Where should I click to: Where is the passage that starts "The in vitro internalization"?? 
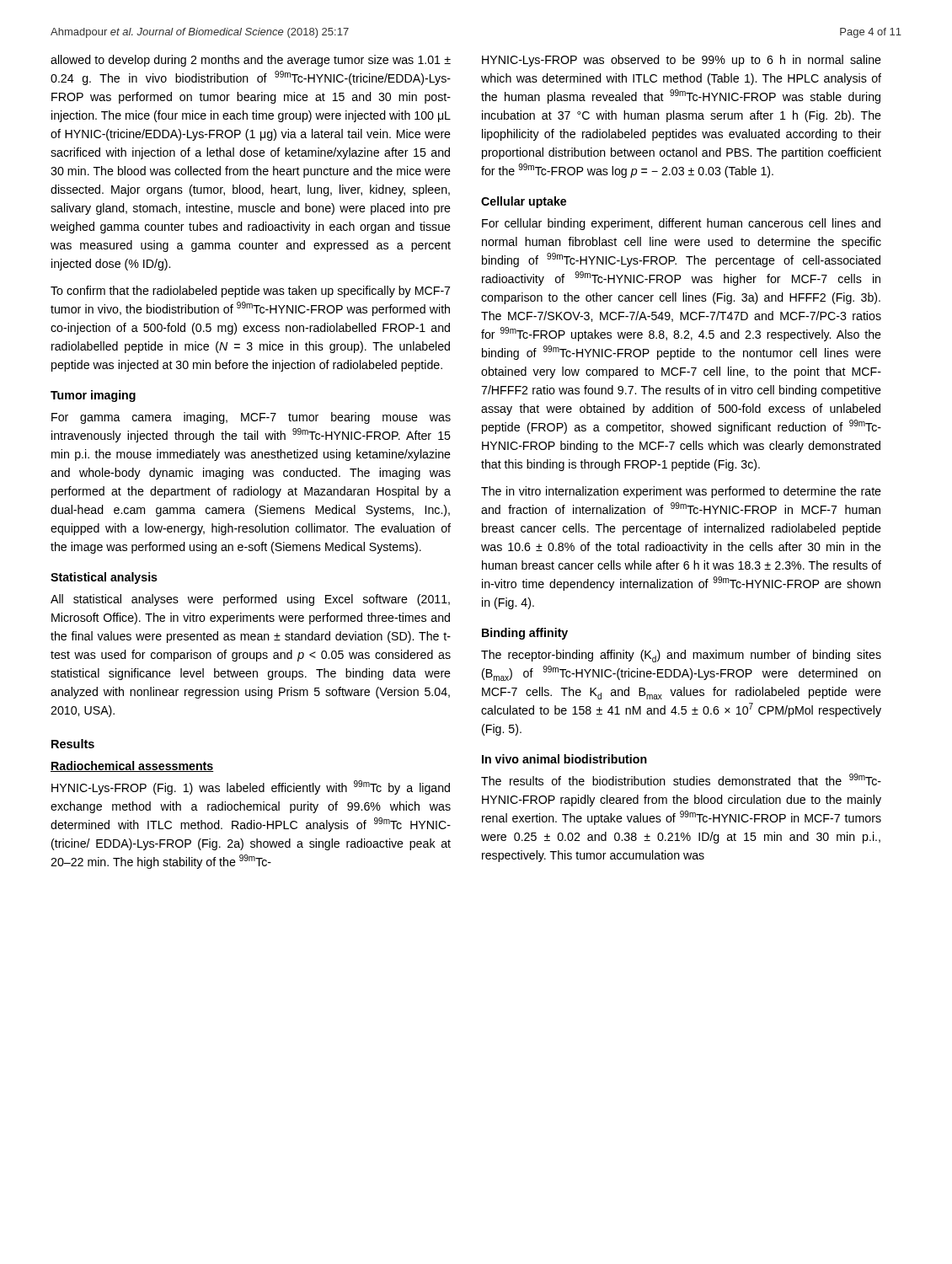click(681, 547)
